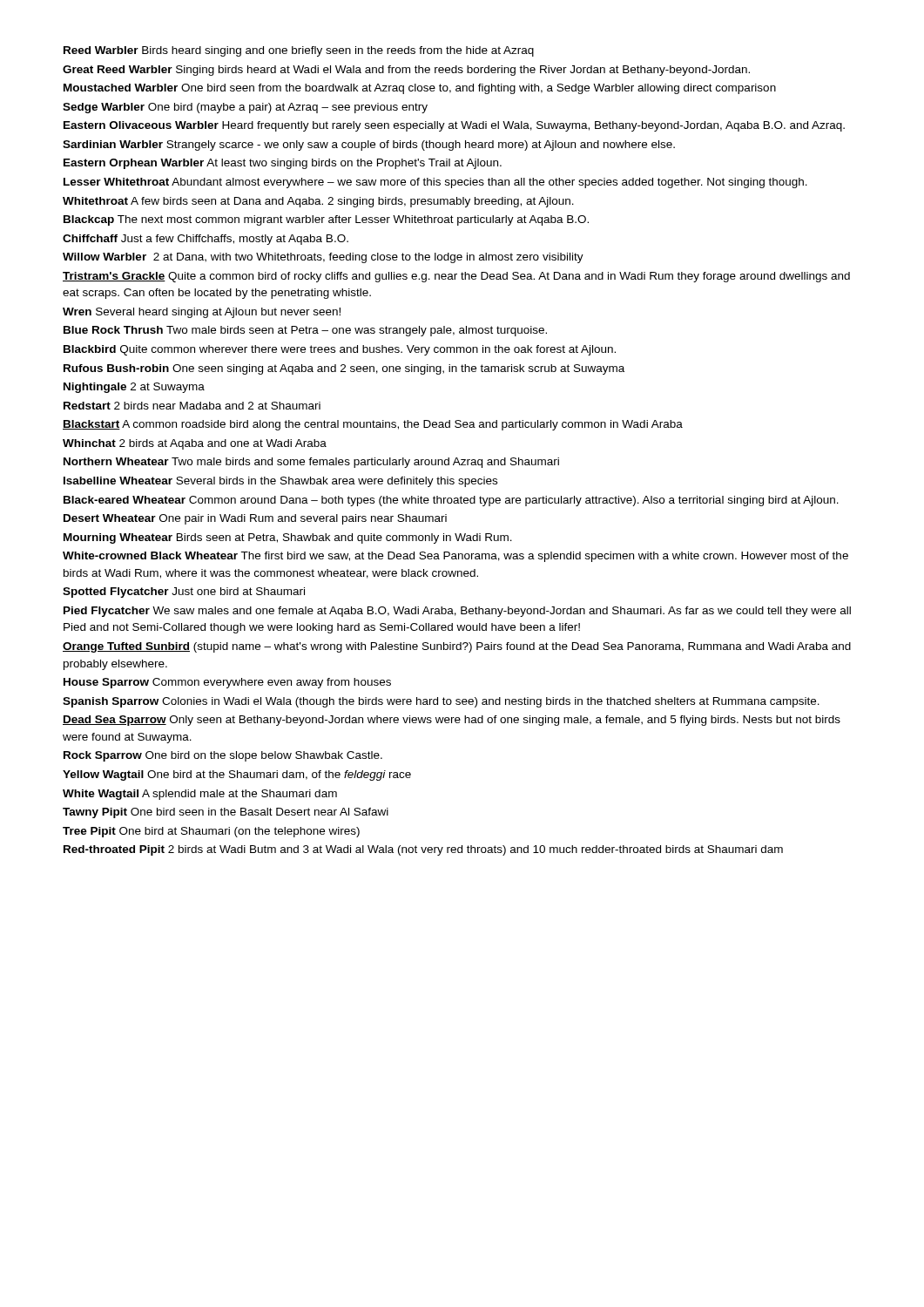Find the block on this page that starts "Yellow Wagtail One"

click(237, 775)
